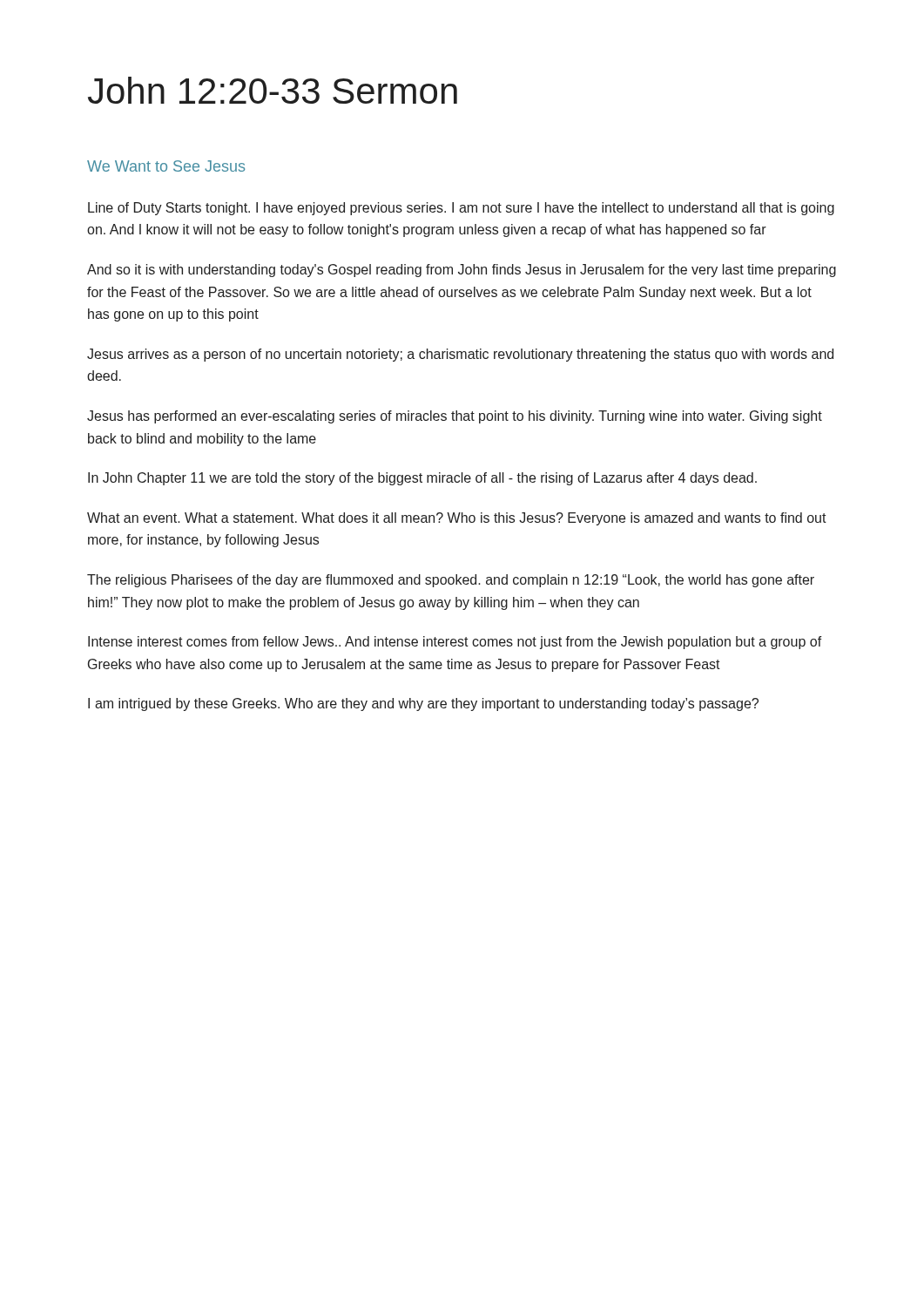Image resolution: width=924 pixels, height=1307 pixels.
Task: Locate the text starting "Line of Duty Starts tonight."
Action: [x=461, y=219]
